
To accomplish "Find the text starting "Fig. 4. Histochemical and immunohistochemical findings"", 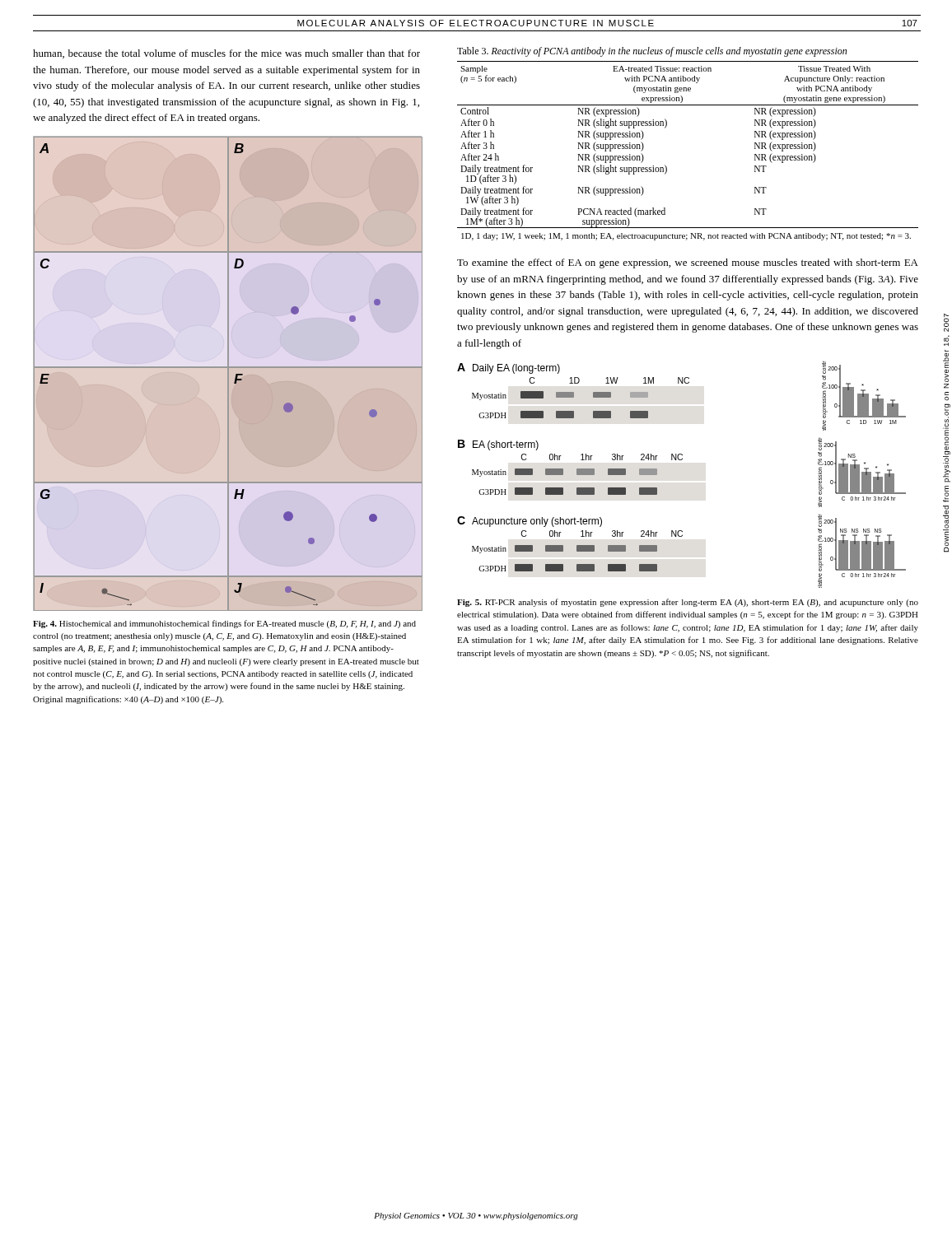I will (226, 661).
